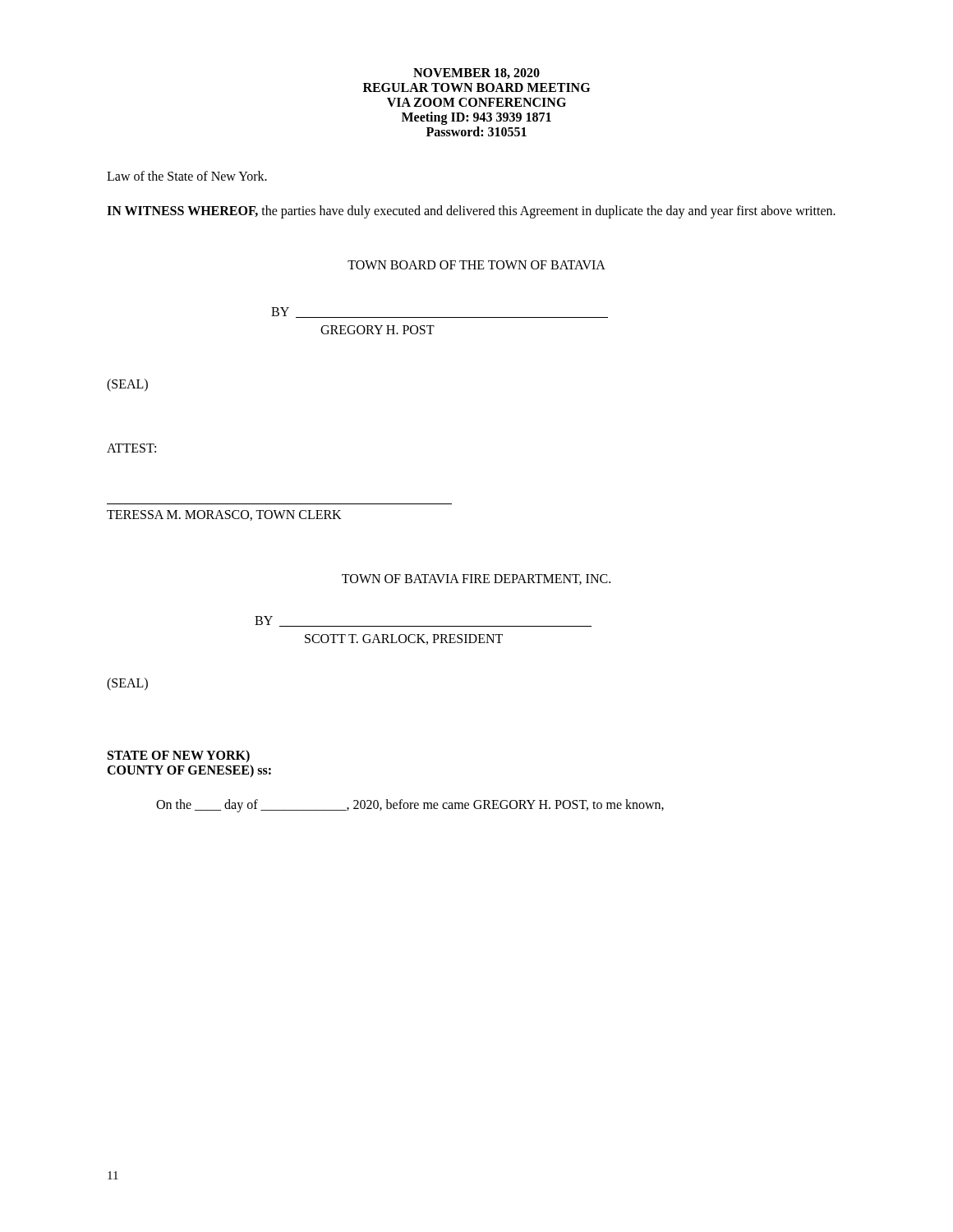The height and width of the screenshot is (1232, 953).
Task: Find the block on this page that starts "On the ____ day"
Action: (410, 804)
